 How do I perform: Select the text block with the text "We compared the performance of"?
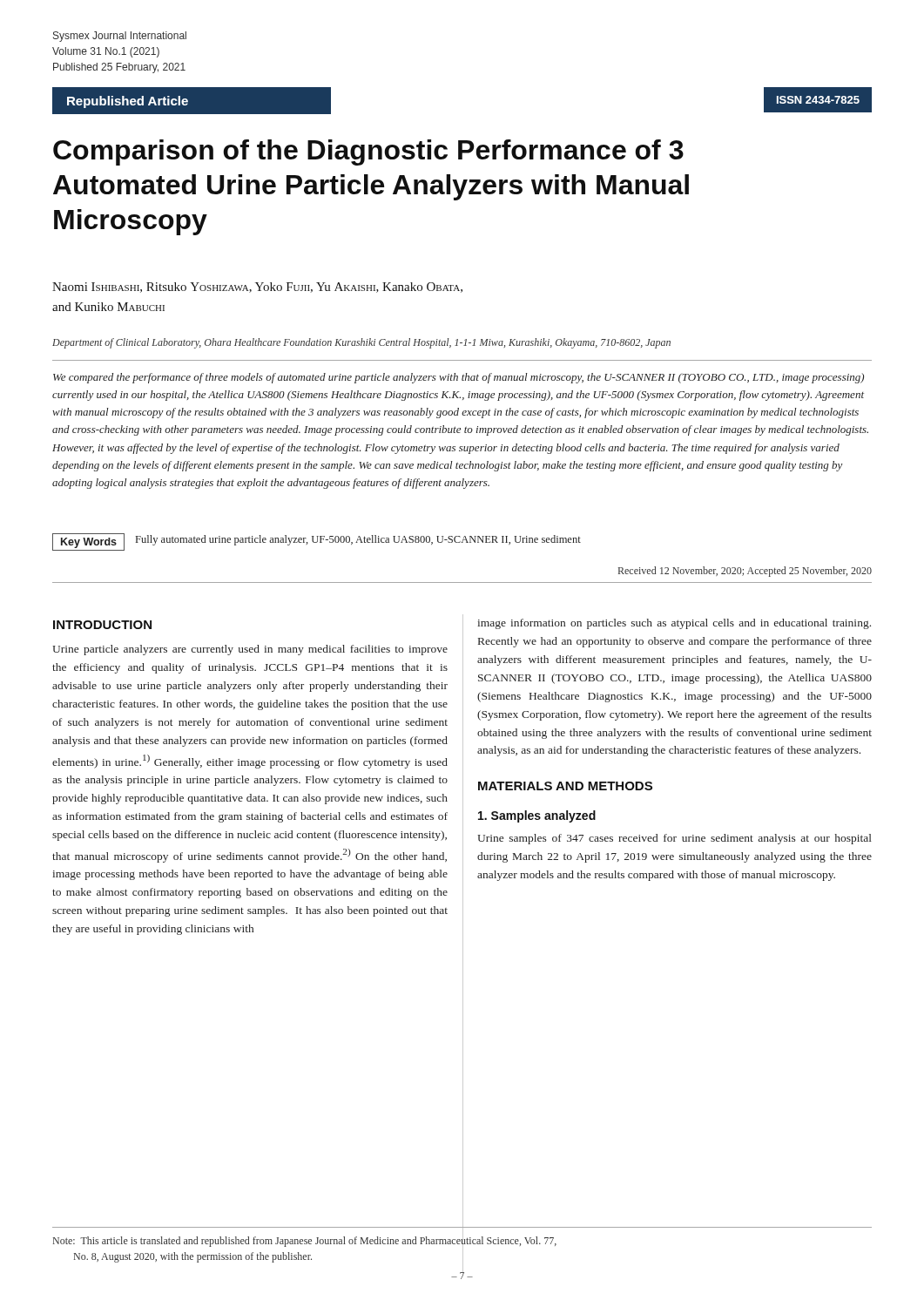pyautogui.click(x=461, y=429)
